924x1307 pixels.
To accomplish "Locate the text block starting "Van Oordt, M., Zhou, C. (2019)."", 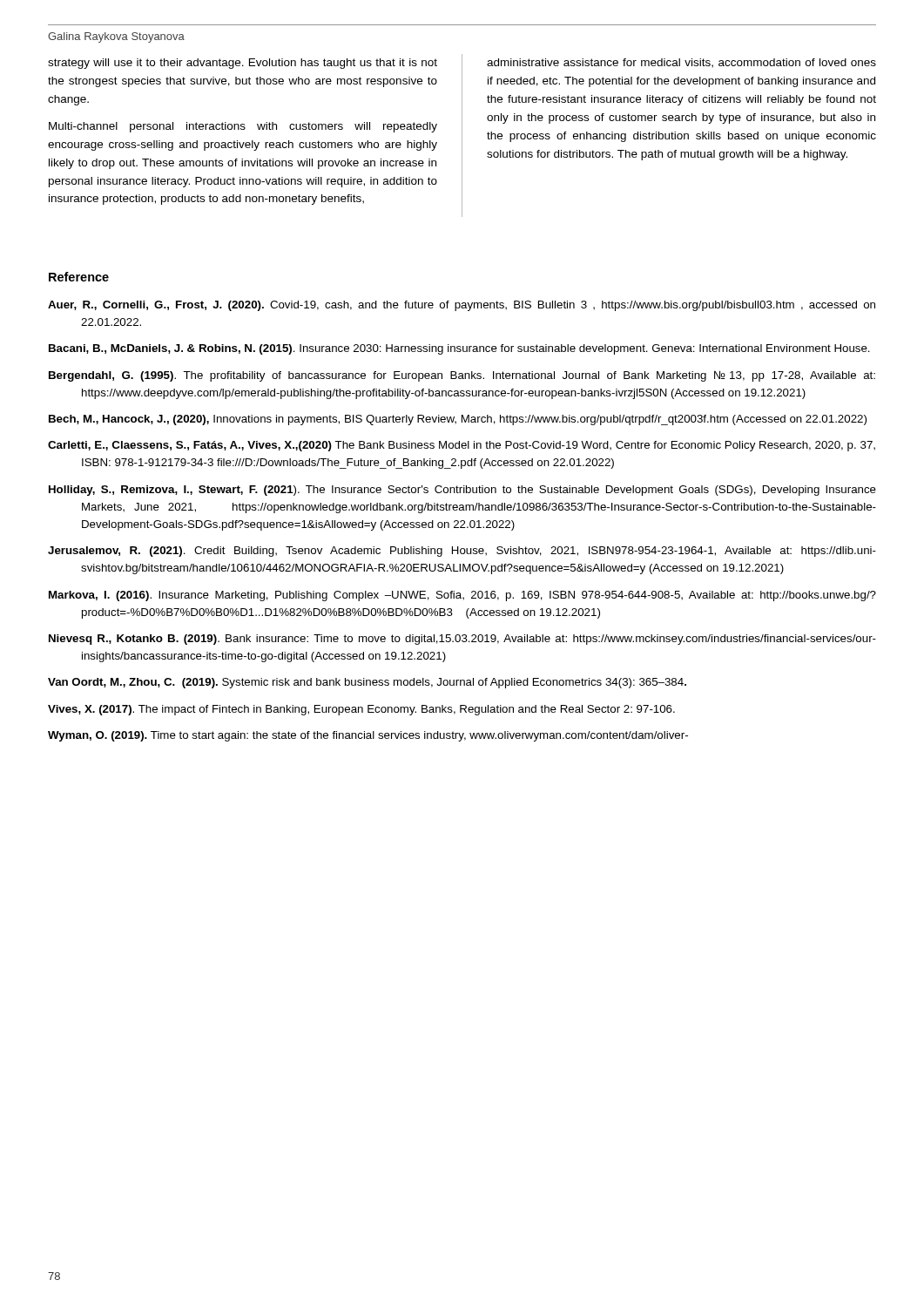I will [367, 682].
